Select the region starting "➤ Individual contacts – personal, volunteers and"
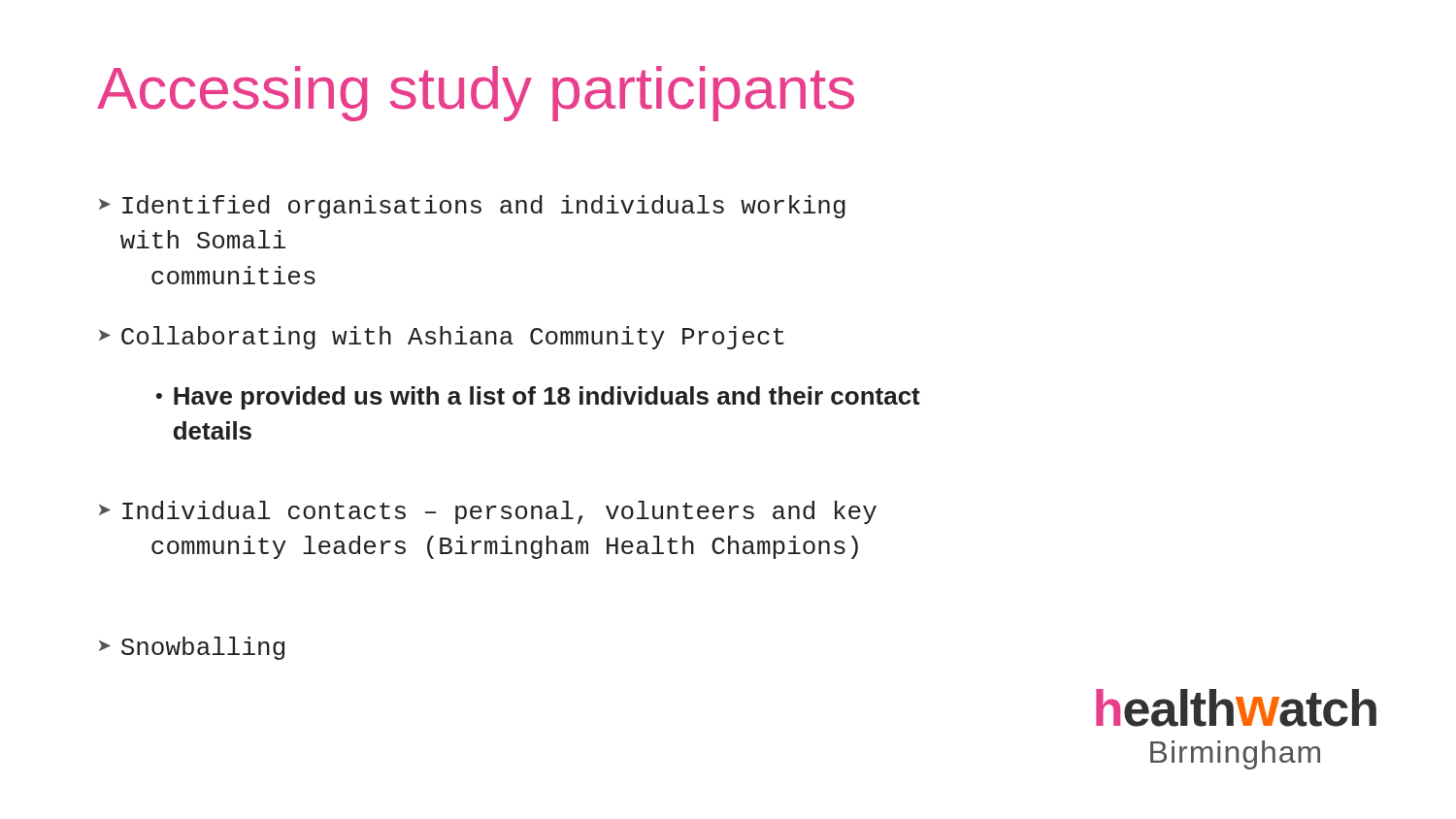This screenshot has height=819, width=1456. 534,530
